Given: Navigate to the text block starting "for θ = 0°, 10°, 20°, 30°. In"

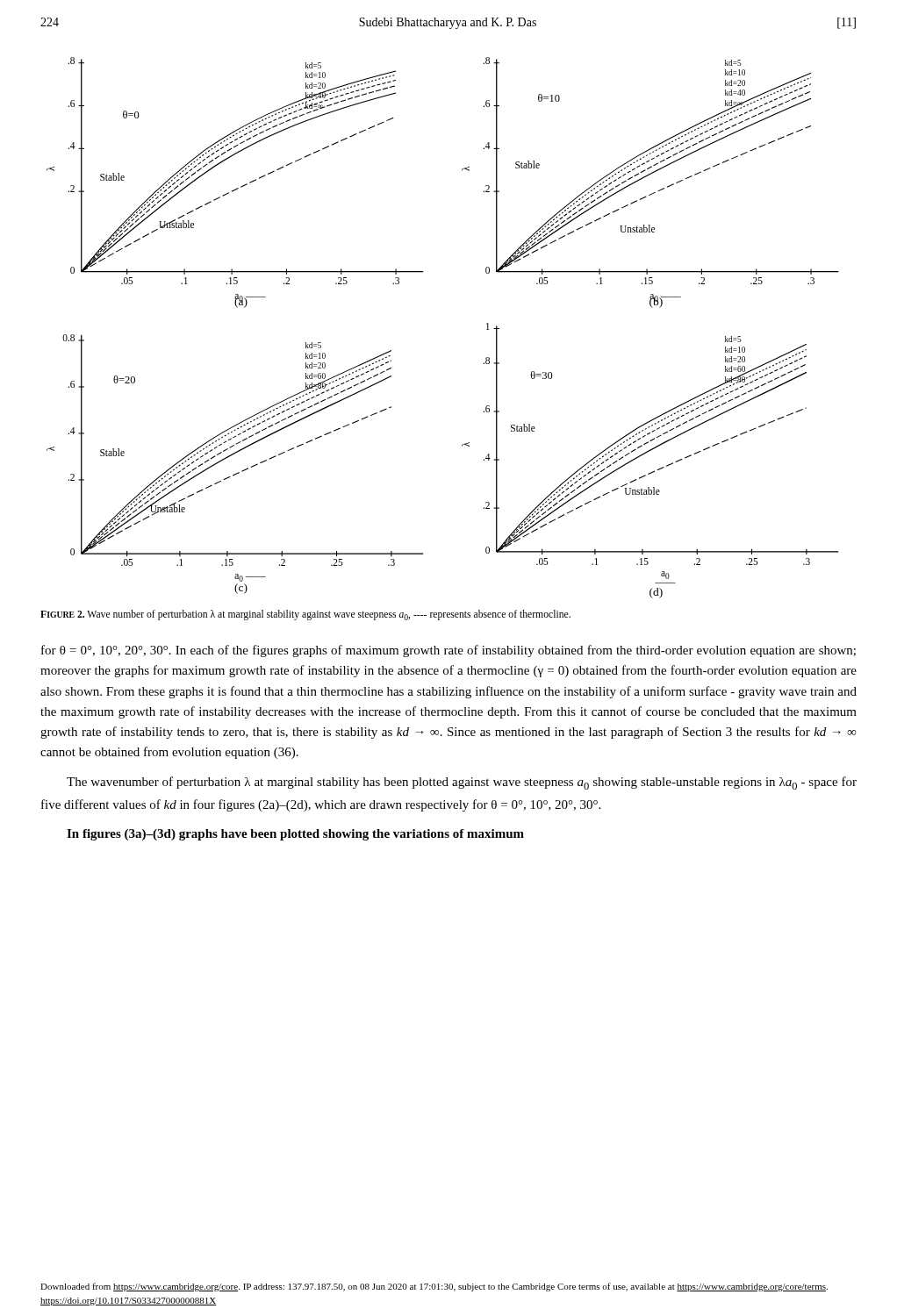Looking at the screenshot, I should click(448, 742).
